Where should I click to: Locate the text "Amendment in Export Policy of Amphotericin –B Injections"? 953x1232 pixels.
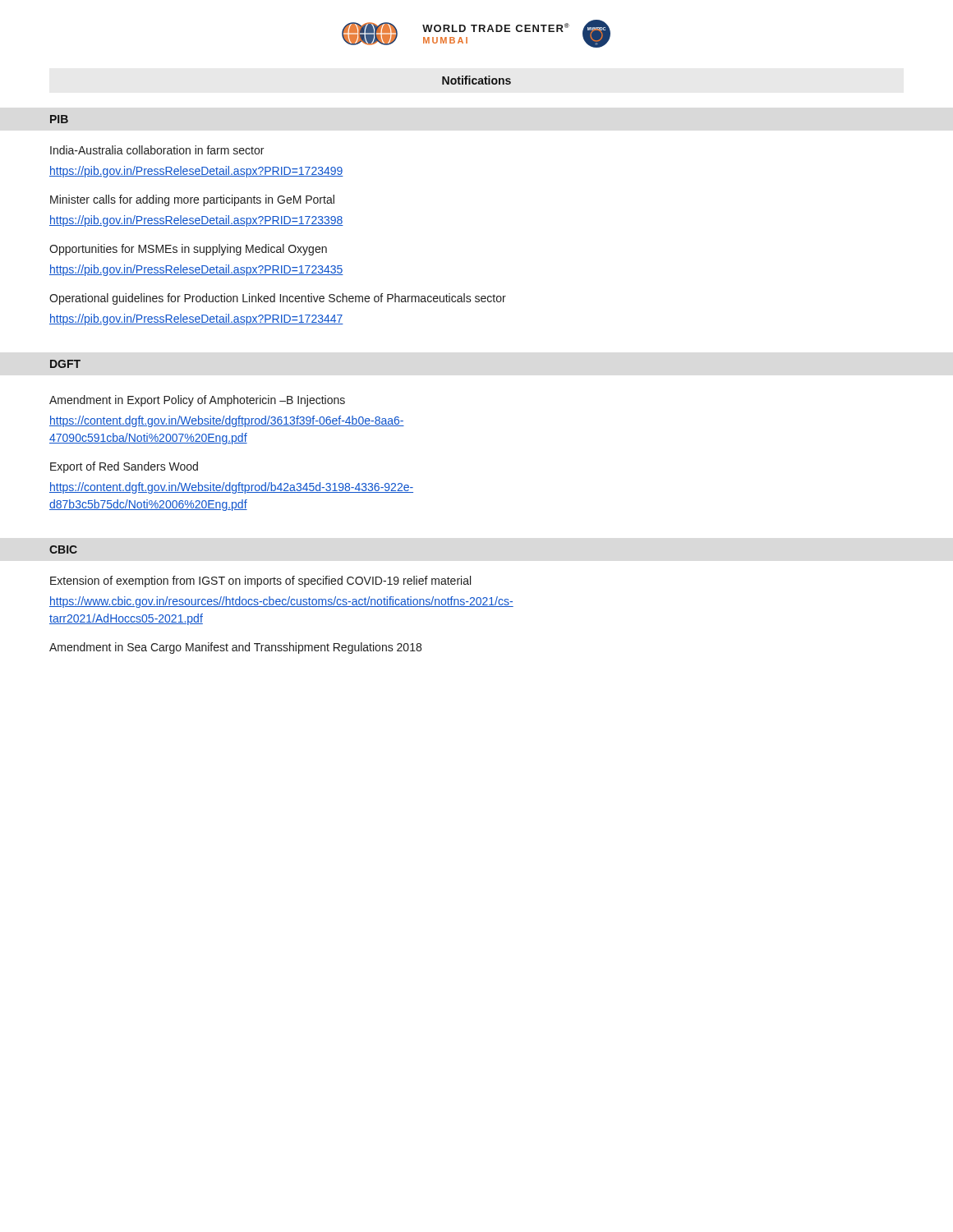coord(197,400)
